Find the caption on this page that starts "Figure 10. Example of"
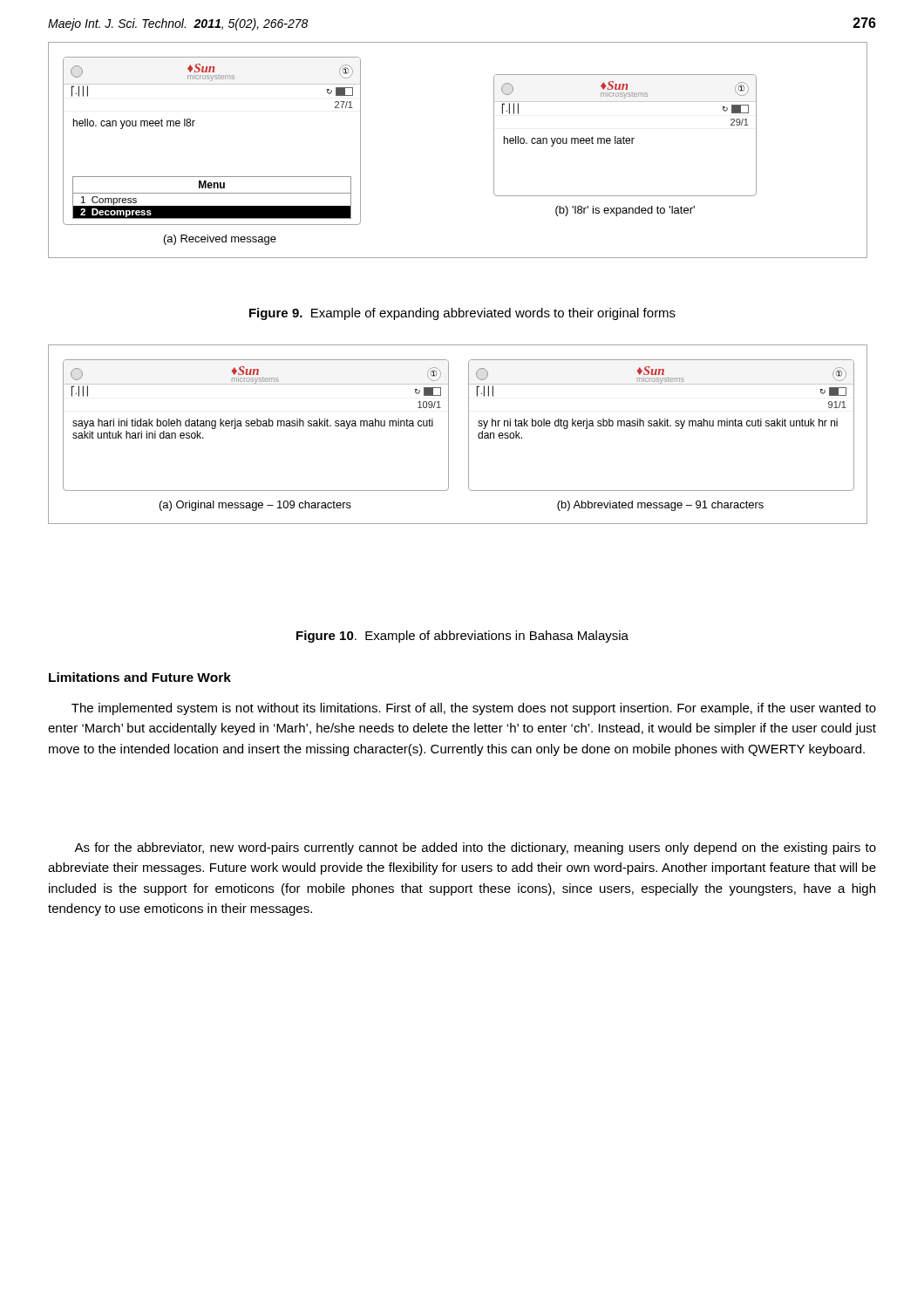 462,635
